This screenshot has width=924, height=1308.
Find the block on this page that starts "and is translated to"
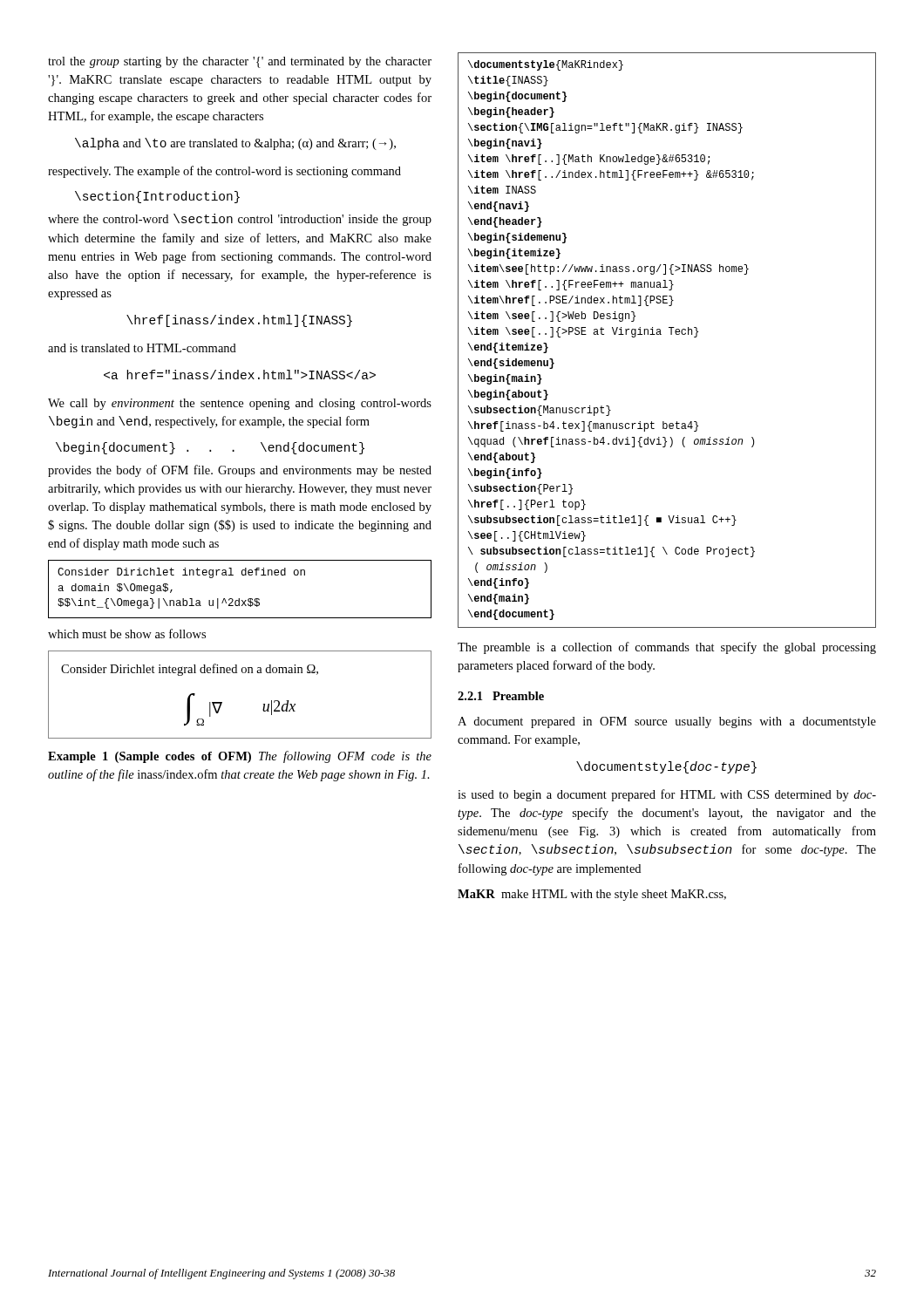[x=240, y=349]
